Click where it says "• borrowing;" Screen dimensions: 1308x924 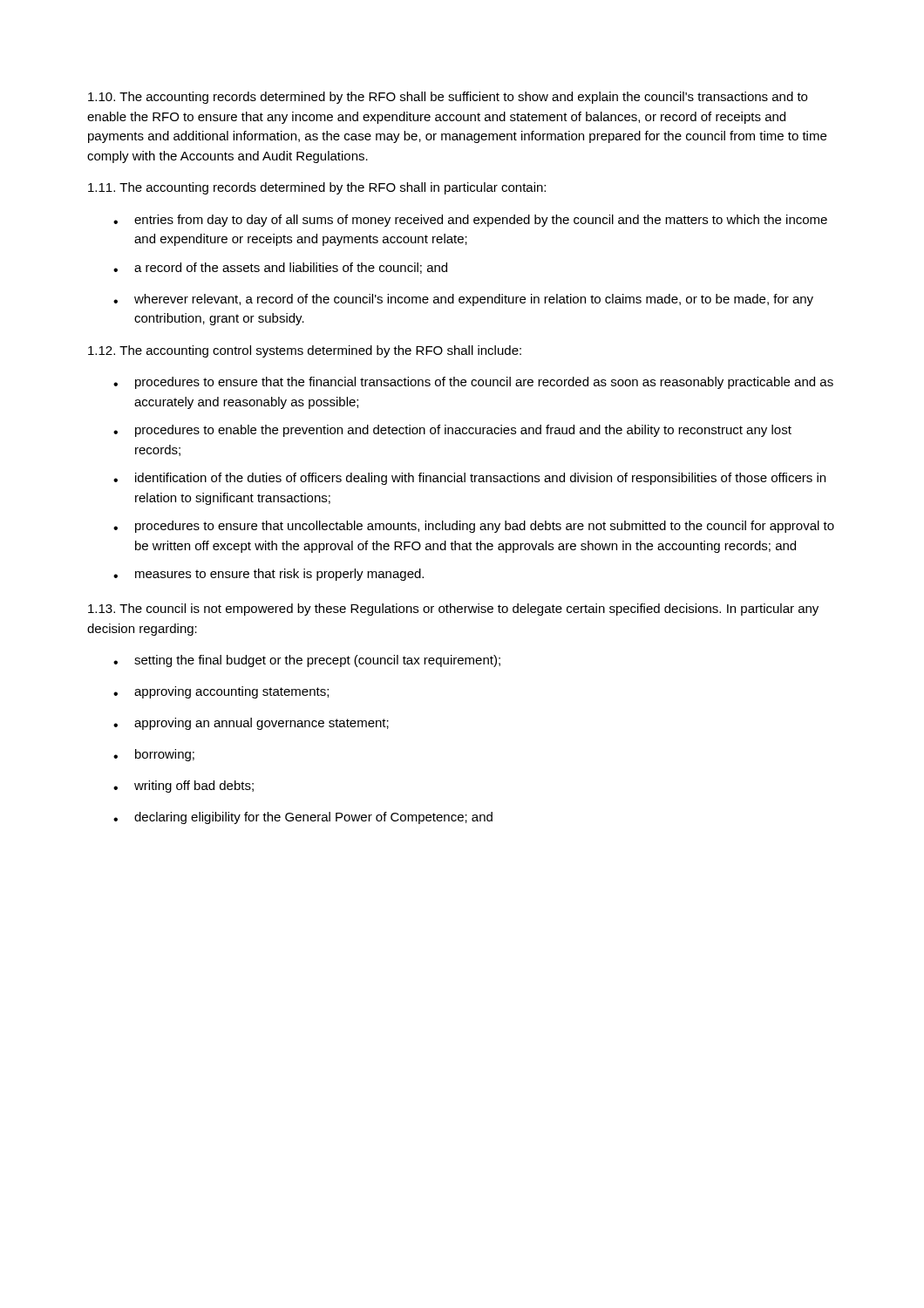click(x=154, y=755)
